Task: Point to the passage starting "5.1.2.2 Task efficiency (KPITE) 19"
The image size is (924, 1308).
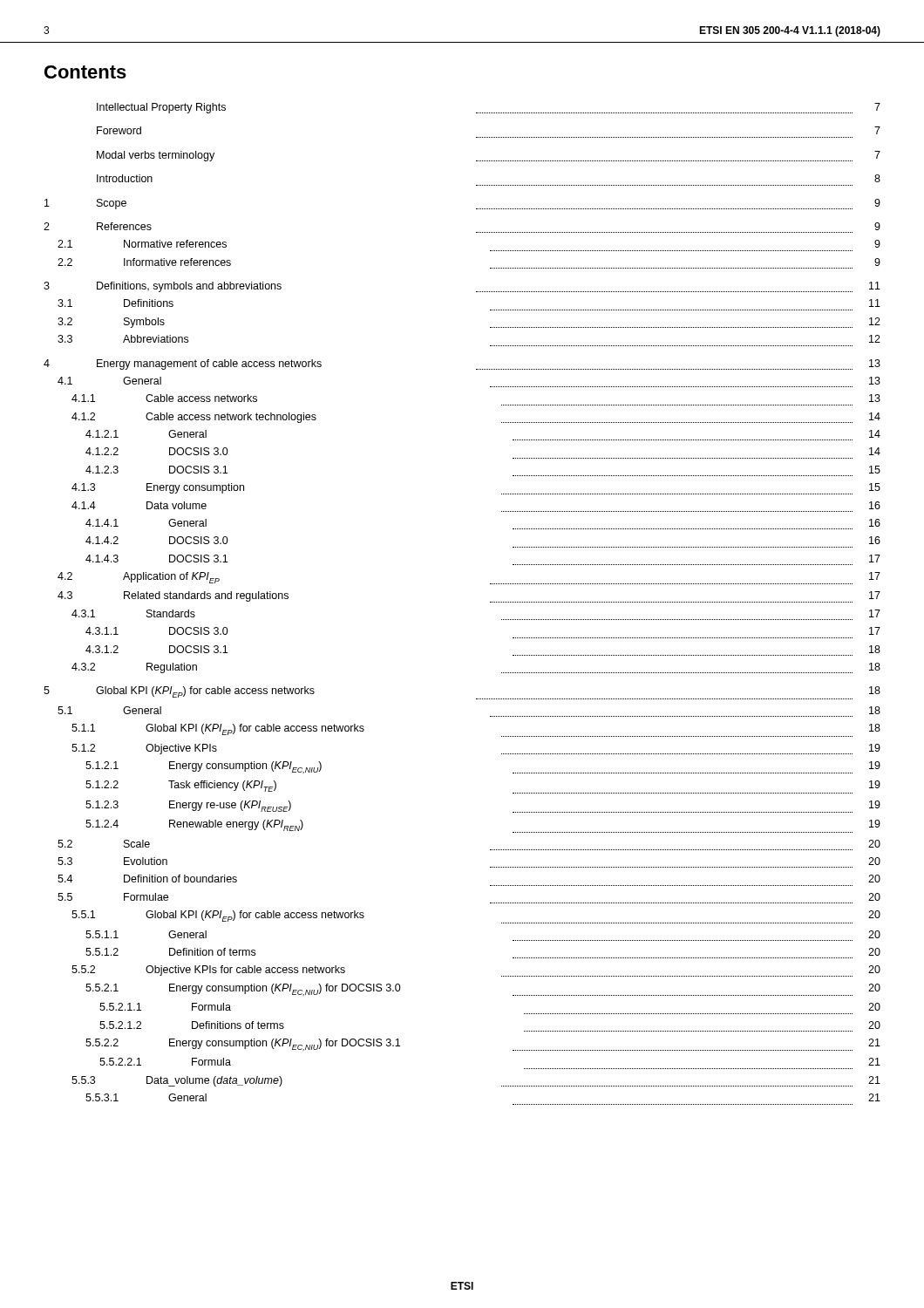Action: point(97,787)
